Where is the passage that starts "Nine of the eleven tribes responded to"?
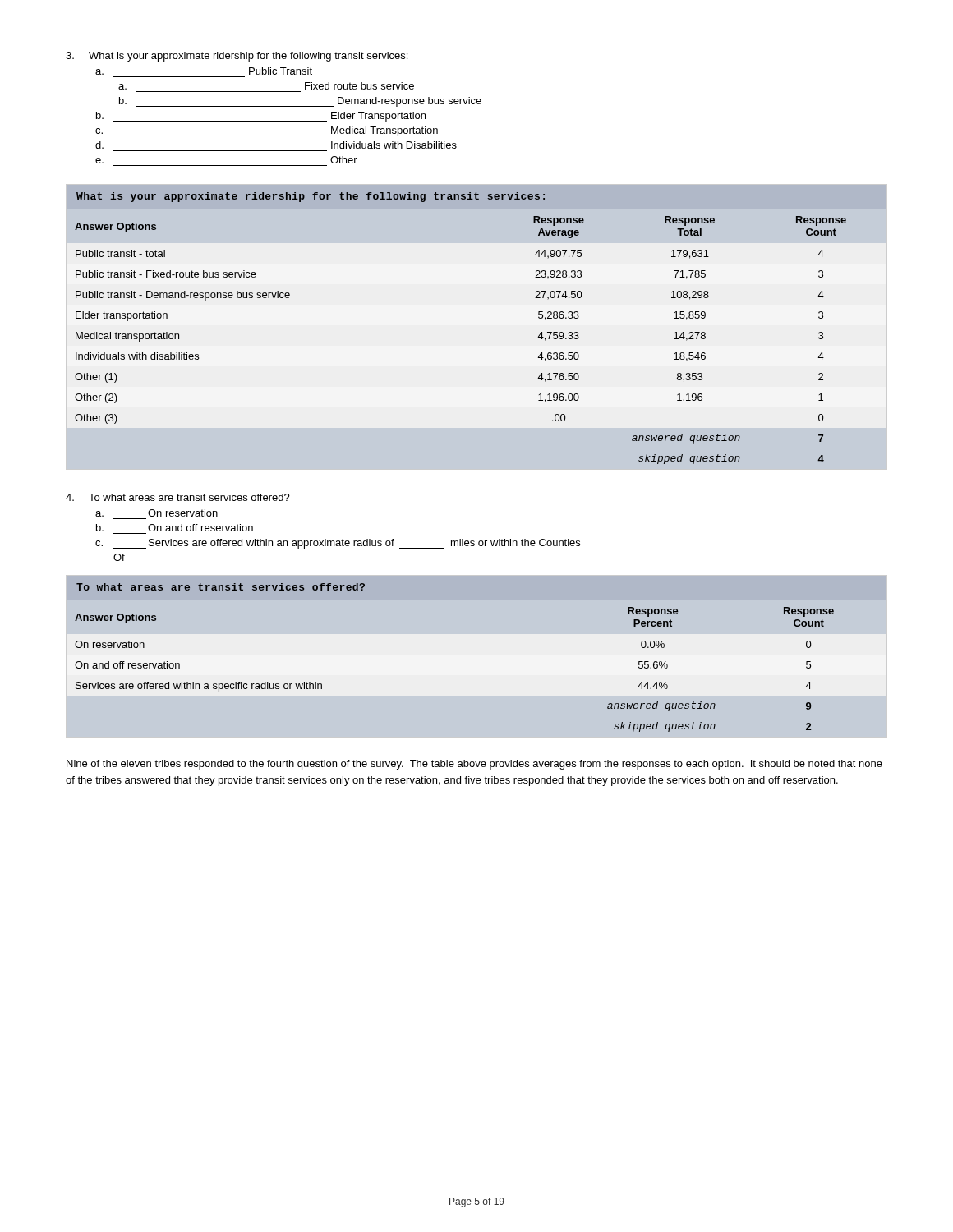This screenshot has height=1232, width=953. 474,772
